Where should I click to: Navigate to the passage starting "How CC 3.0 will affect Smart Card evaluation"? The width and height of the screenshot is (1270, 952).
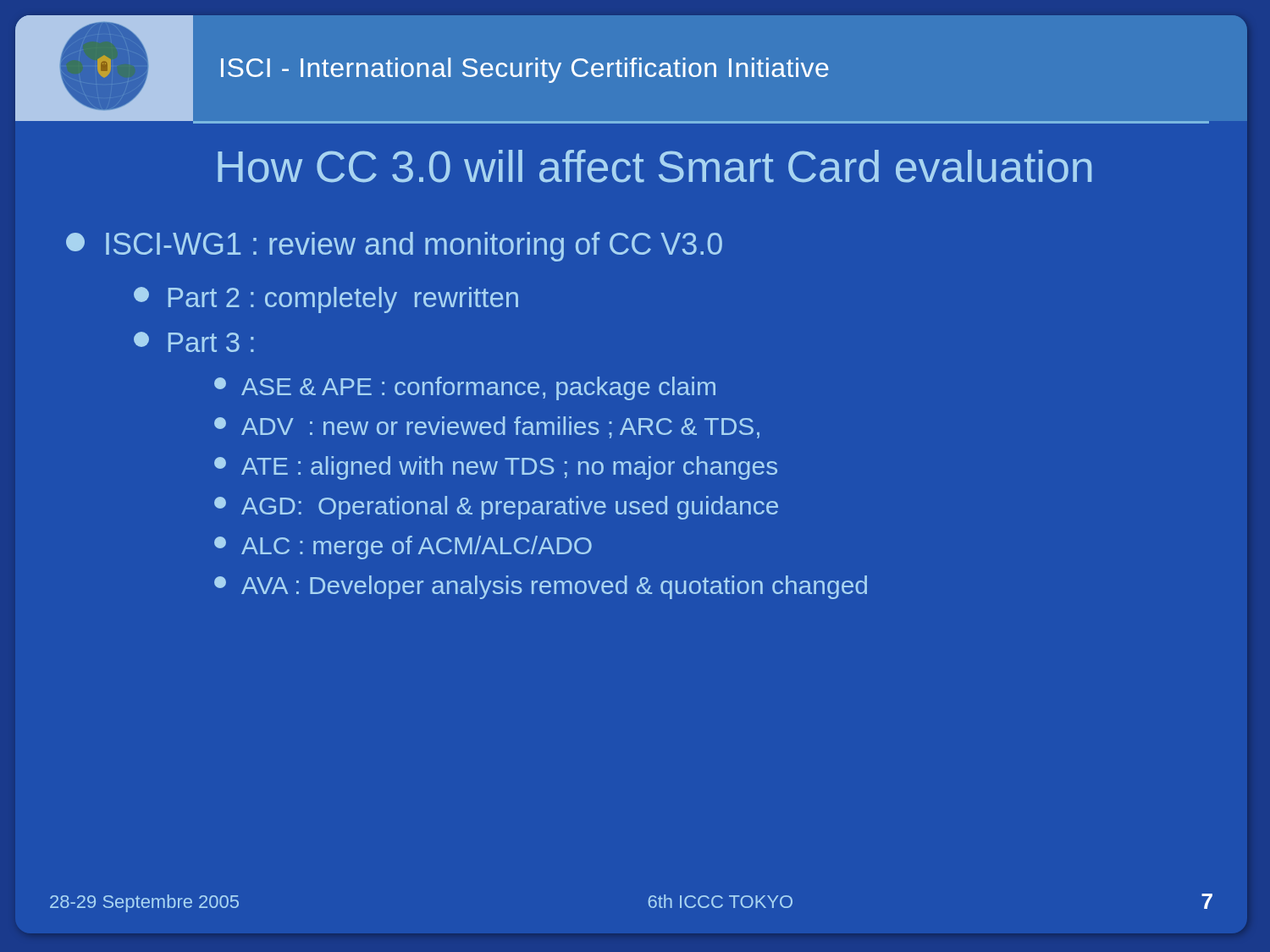tap(654, 167)
